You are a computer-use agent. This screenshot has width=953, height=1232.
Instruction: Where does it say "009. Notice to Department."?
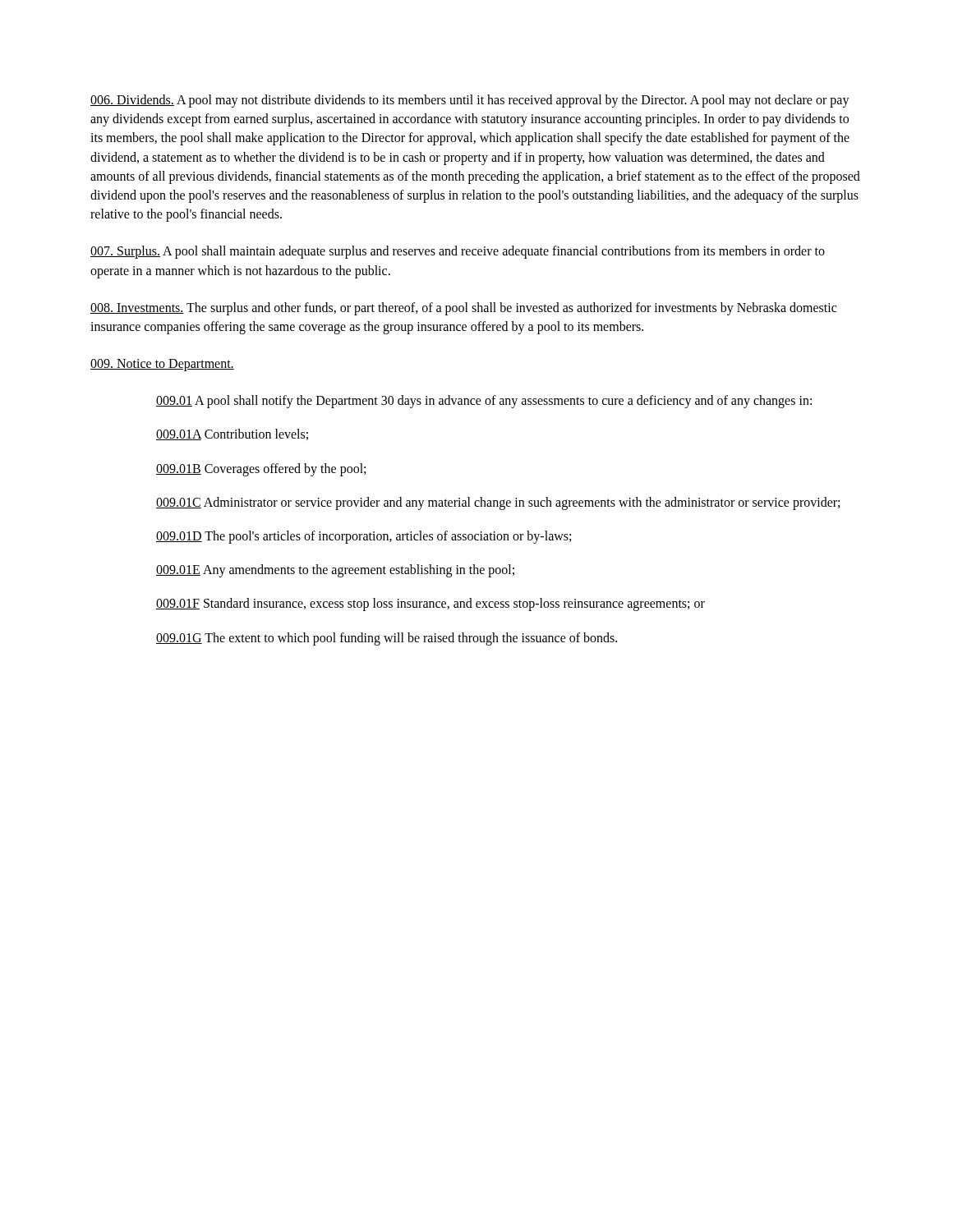tap(162, 364)
